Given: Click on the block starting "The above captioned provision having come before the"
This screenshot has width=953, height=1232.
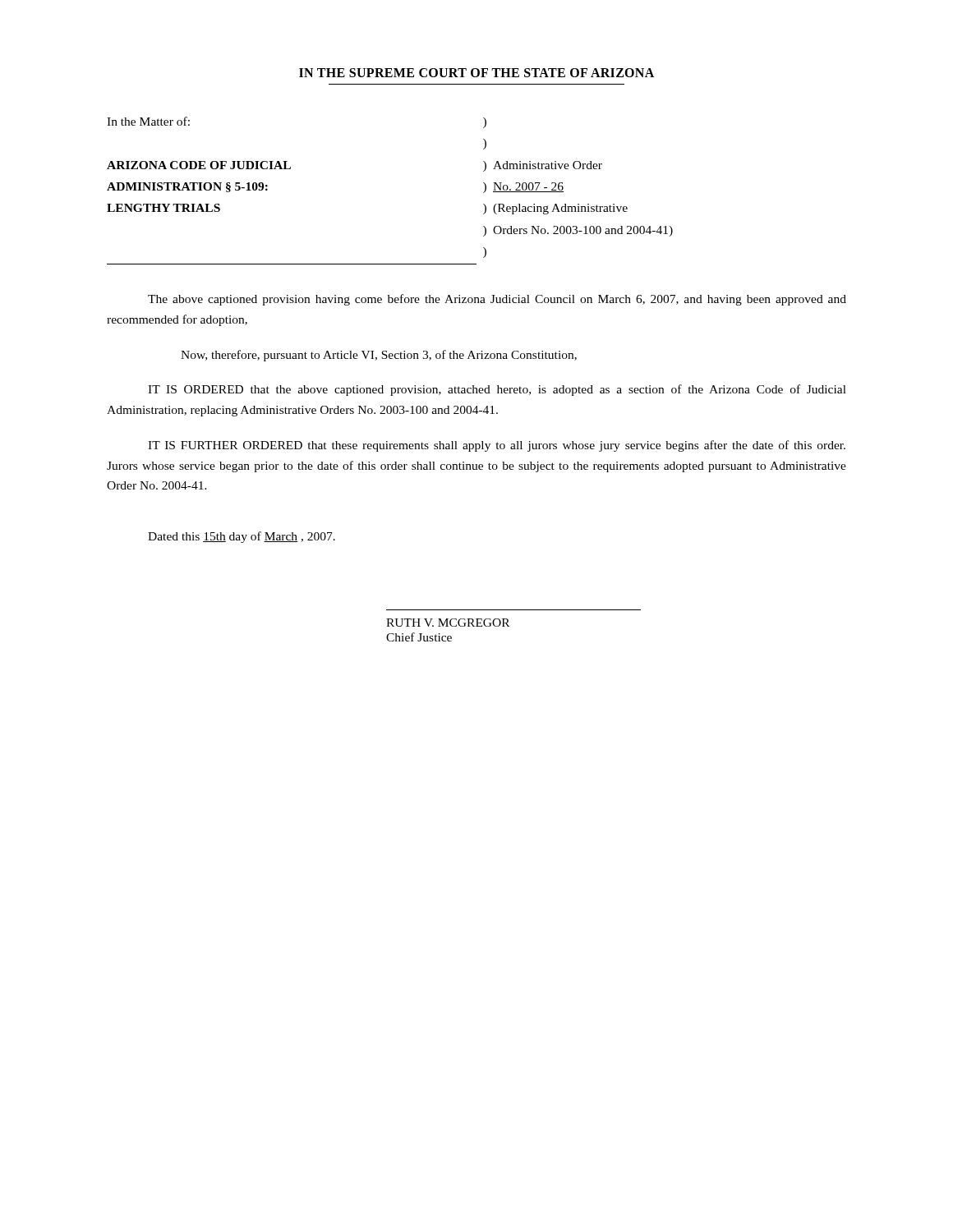Looking at the screenshot, I should pyautogui.click(x=476, y=309).
